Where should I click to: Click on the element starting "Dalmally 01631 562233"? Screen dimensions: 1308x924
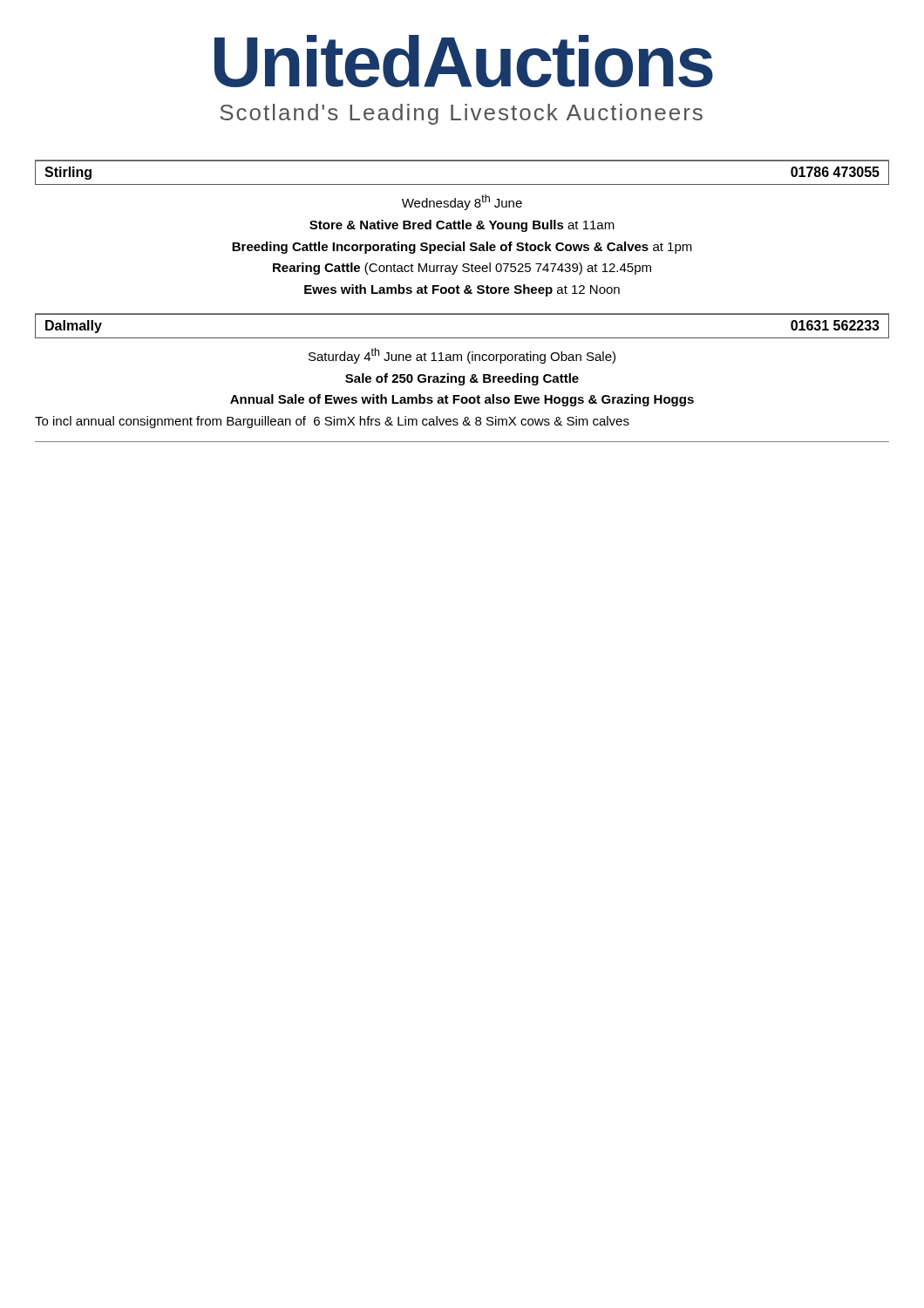click(462, 326)
